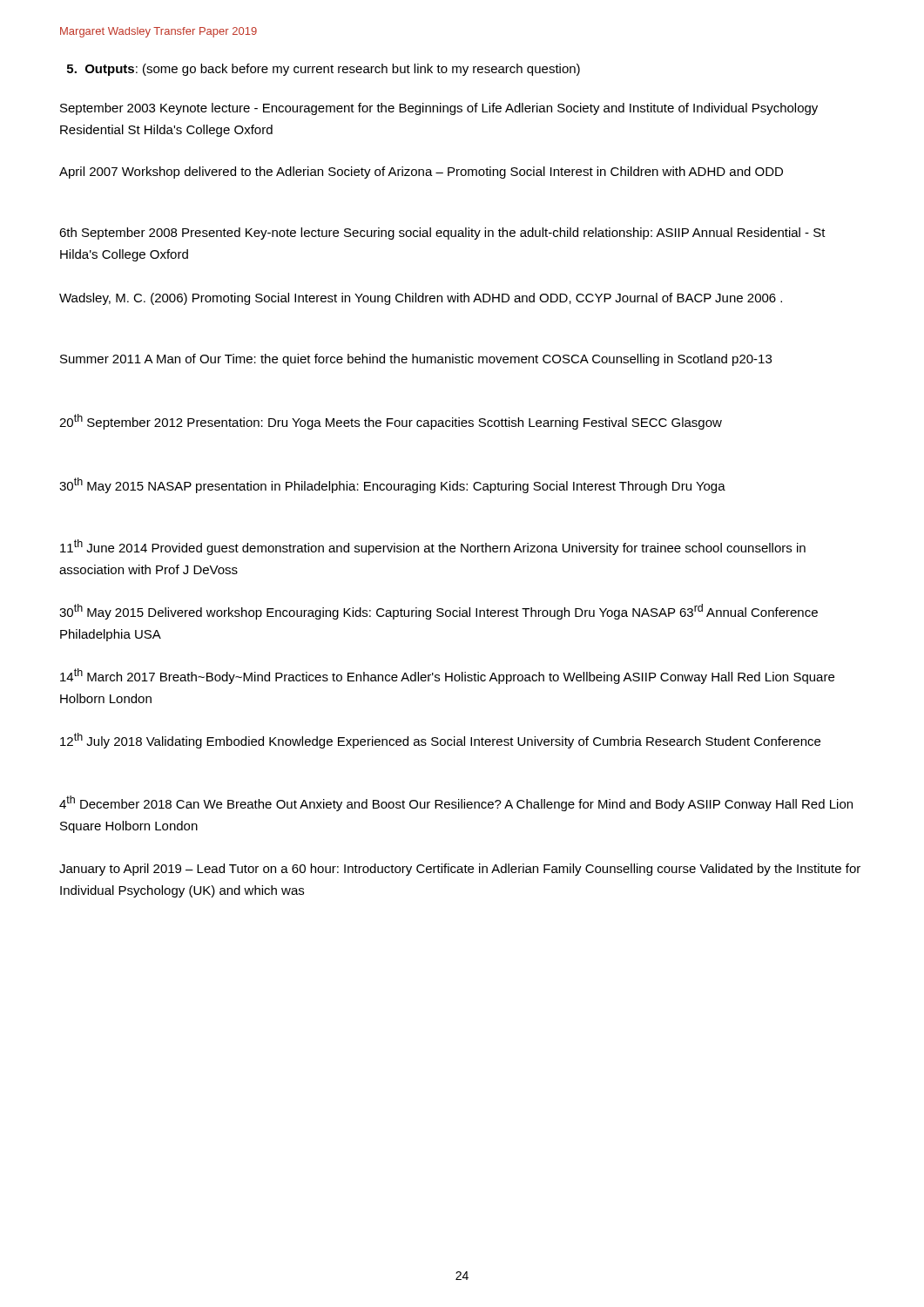Locate the block starting "30th May 2015 NASAP"

pyautogui.click(x=392, y=484)
